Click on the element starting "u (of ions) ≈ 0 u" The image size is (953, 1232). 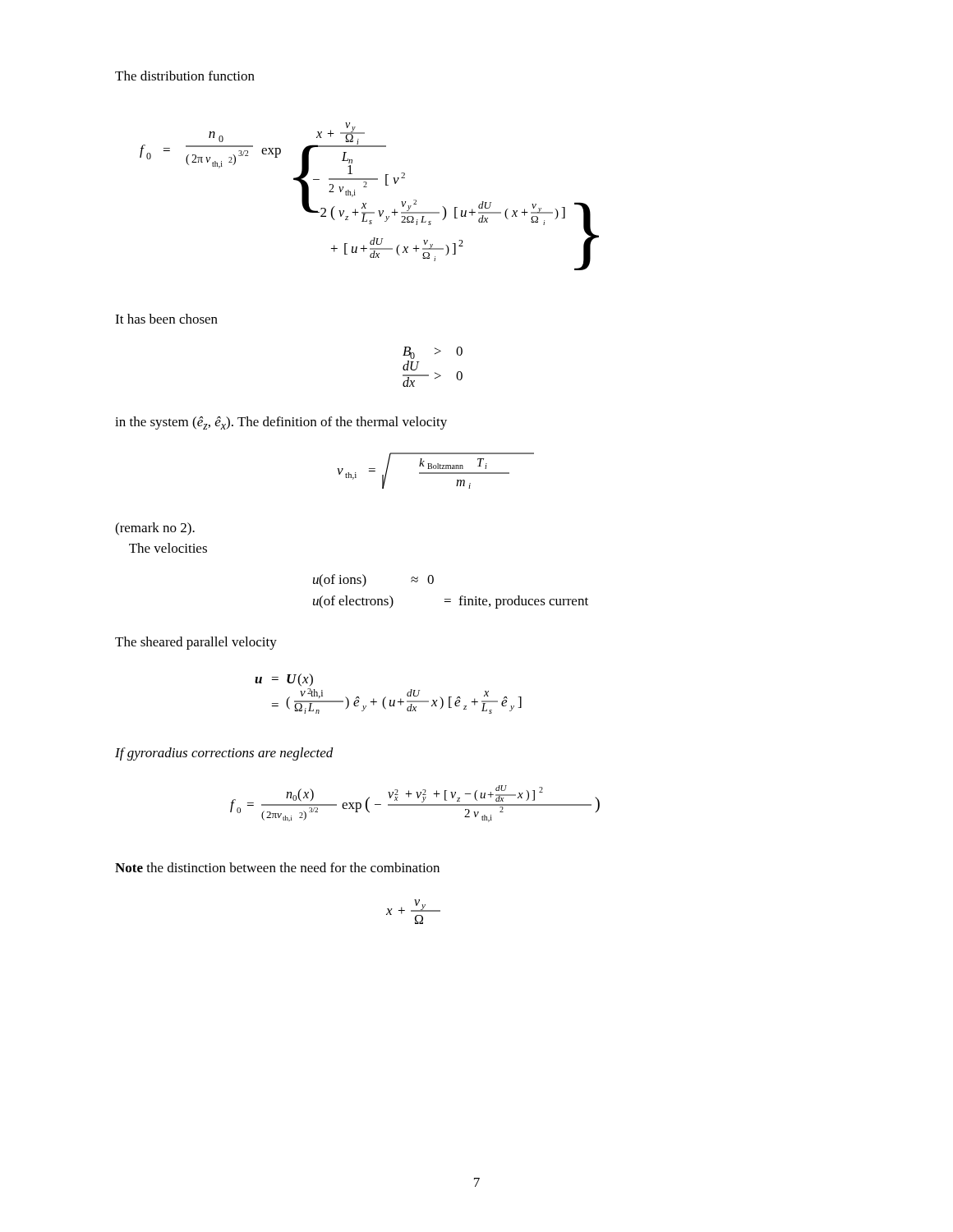coord(452,590)
